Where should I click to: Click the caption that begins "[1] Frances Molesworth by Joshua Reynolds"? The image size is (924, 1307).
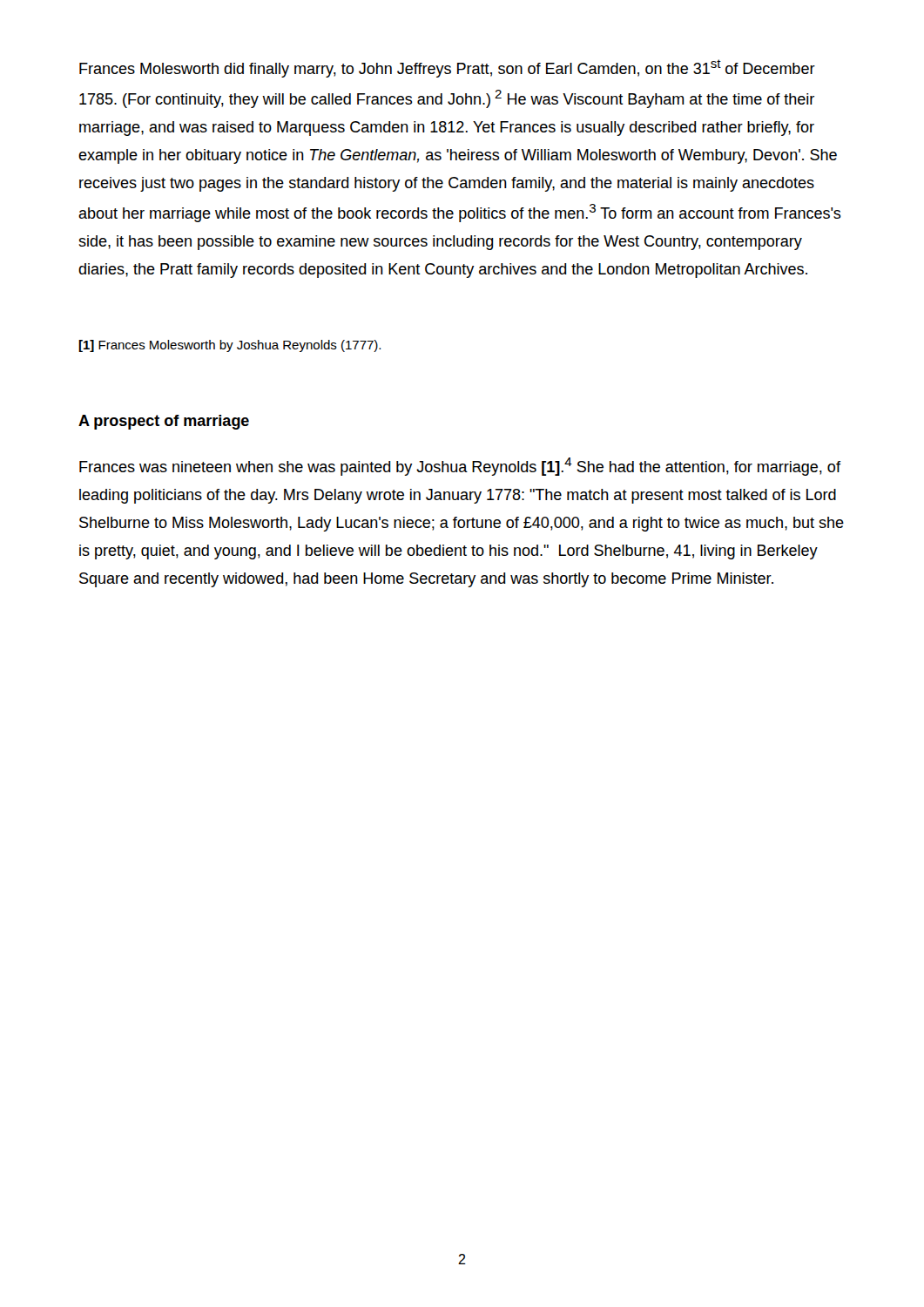pyautogui.click(x=230, y=345)
